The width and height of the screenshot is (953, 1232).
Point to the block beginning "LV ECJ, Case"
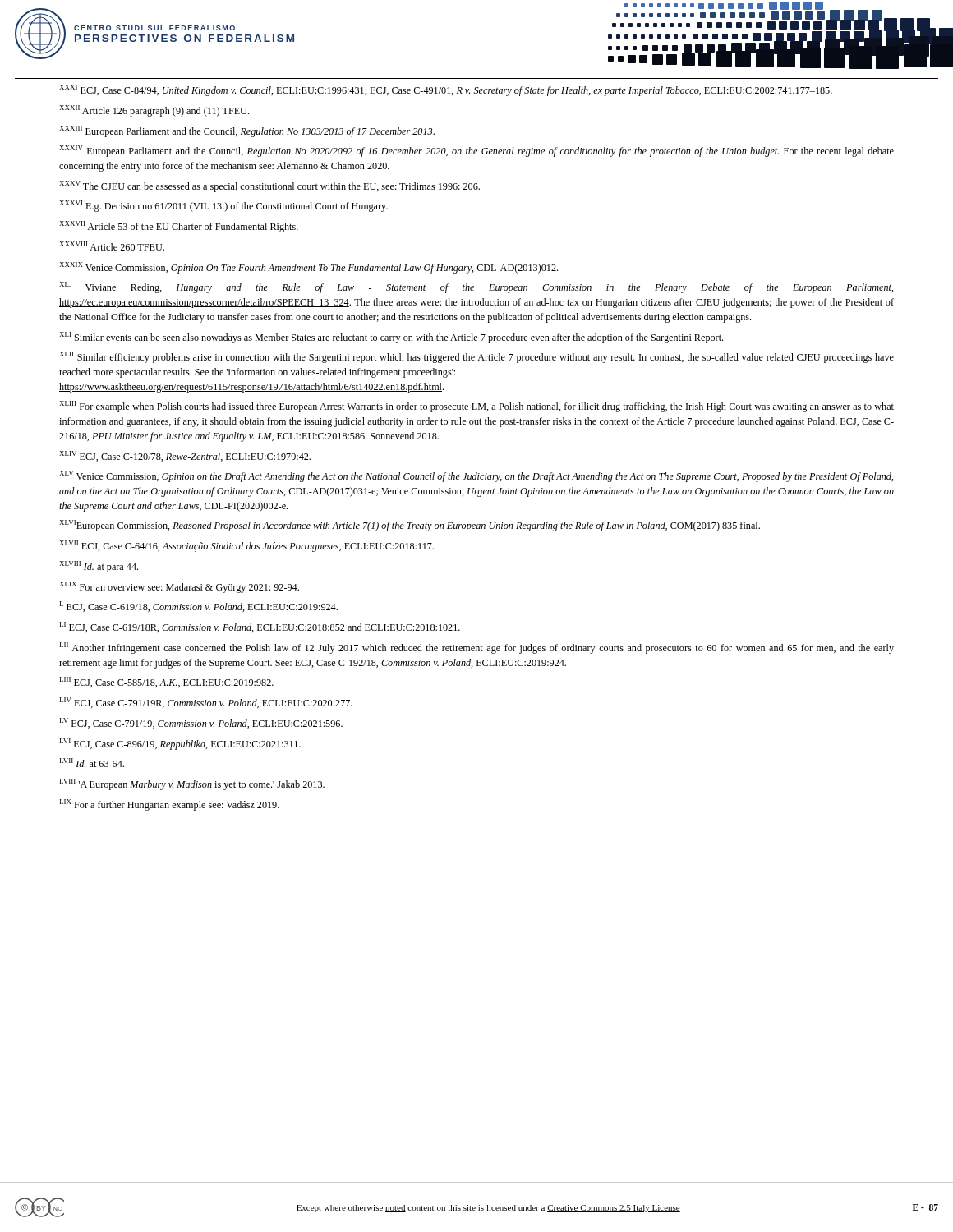click(x=201, y=723)
